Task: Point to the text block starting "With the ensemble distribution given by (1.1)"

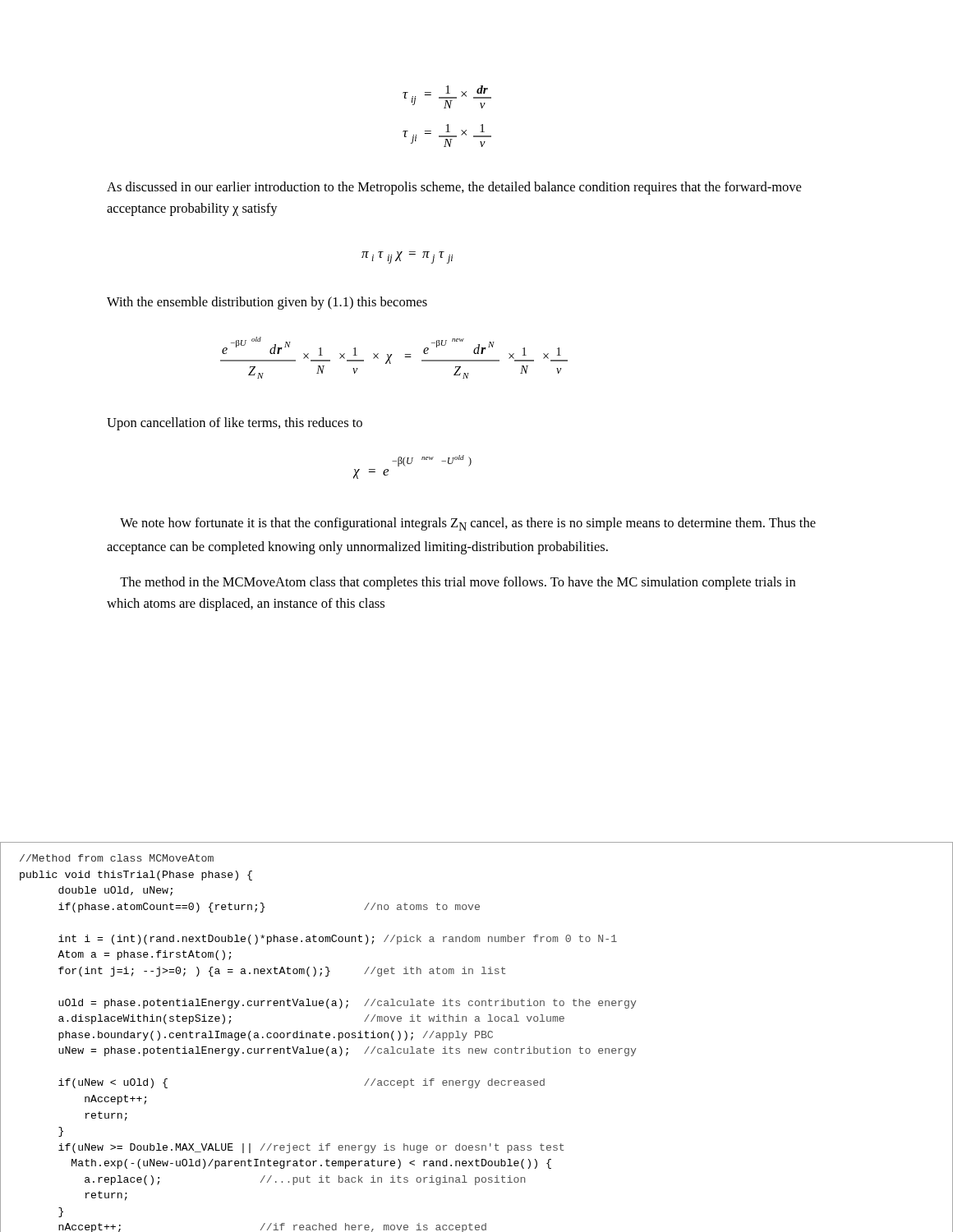Action: pos(267,302)
